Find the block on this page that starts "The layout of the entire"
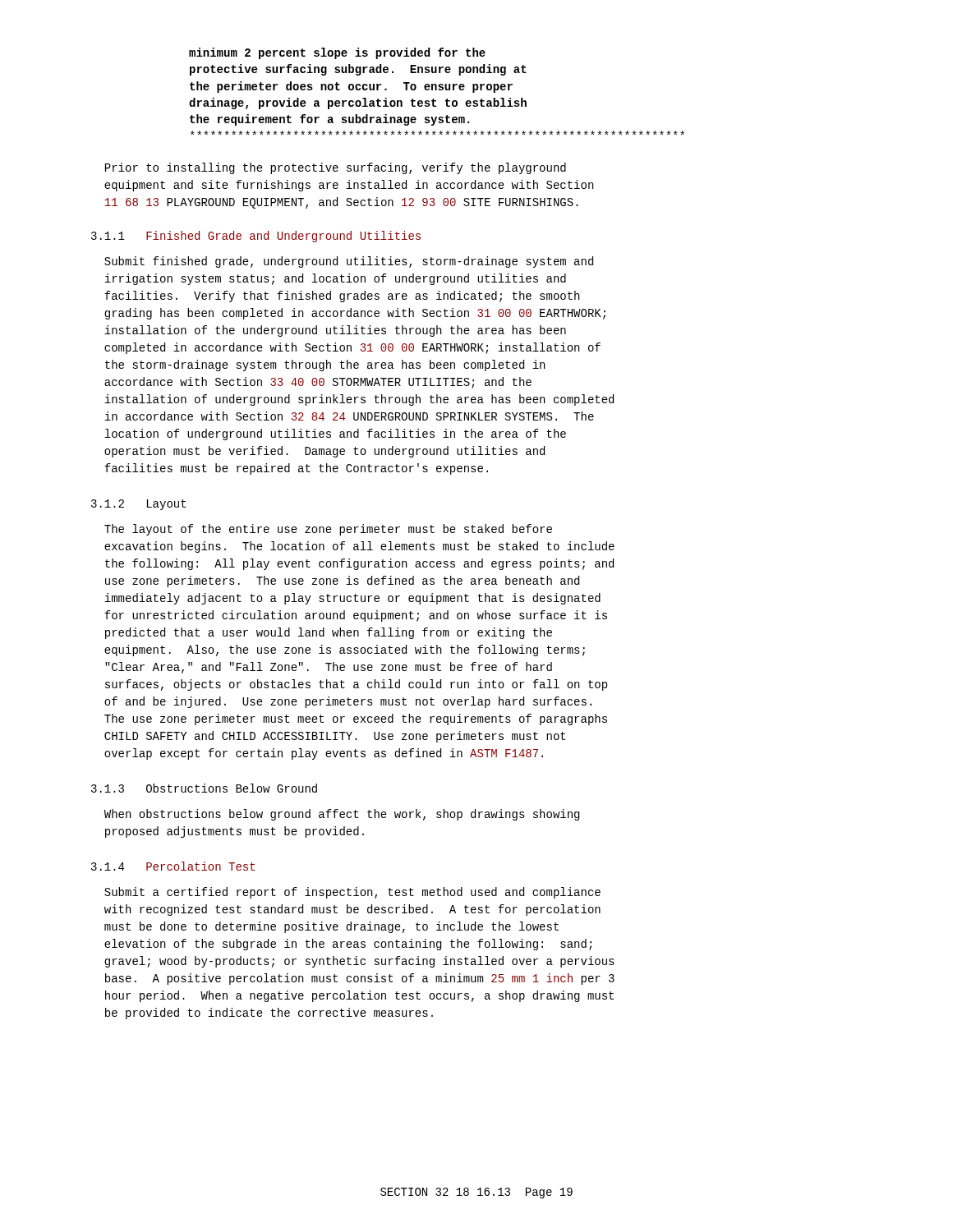This screenshot has width=953, height=1232. click(353, 642)
